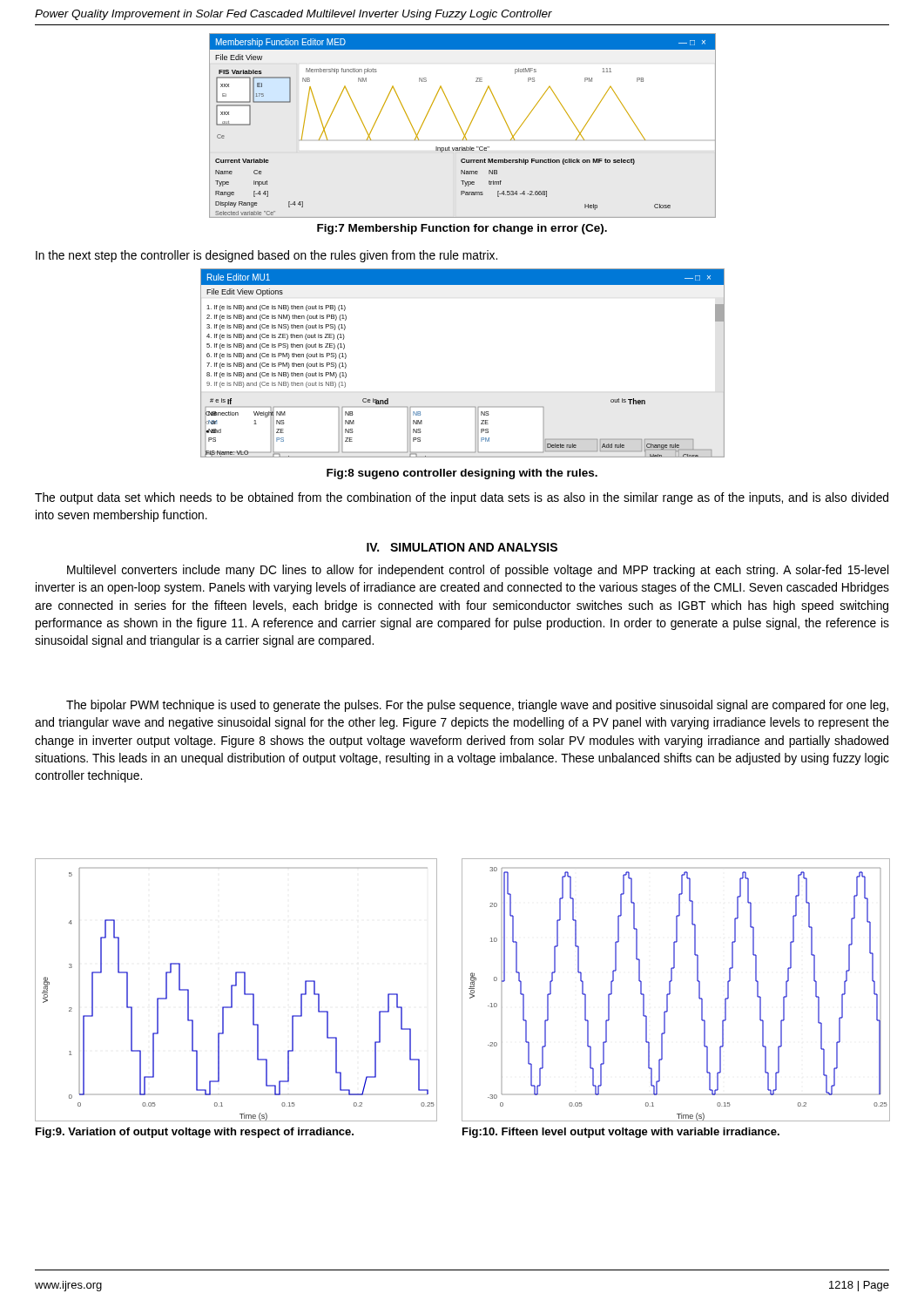Select the text block containing "Multilevel converters include many DC lines to allow"
The image size is (924, 1307).
tap(462, 606)
